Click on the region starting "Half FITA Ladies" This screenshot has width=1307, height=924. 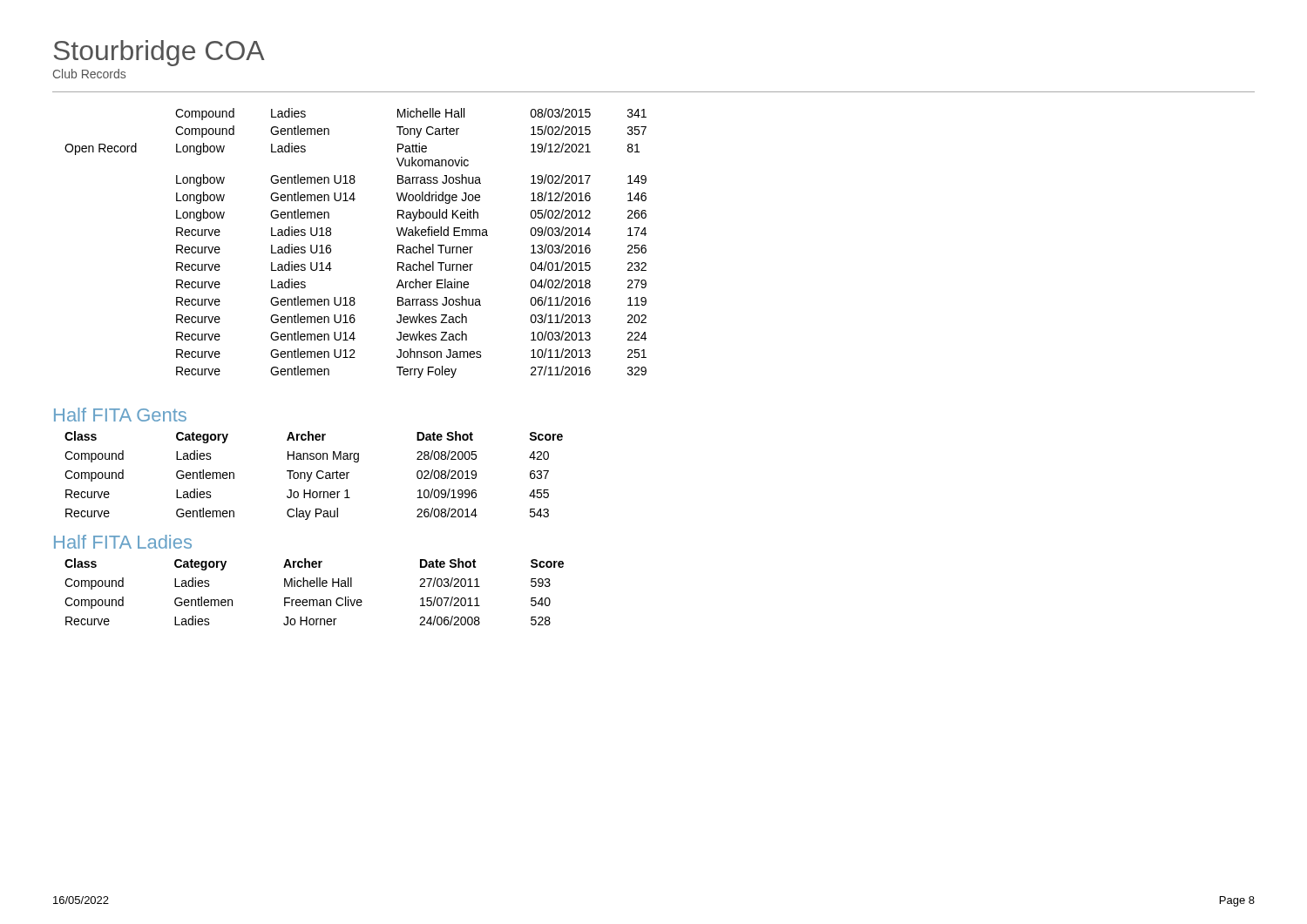[x=122, y=542]
